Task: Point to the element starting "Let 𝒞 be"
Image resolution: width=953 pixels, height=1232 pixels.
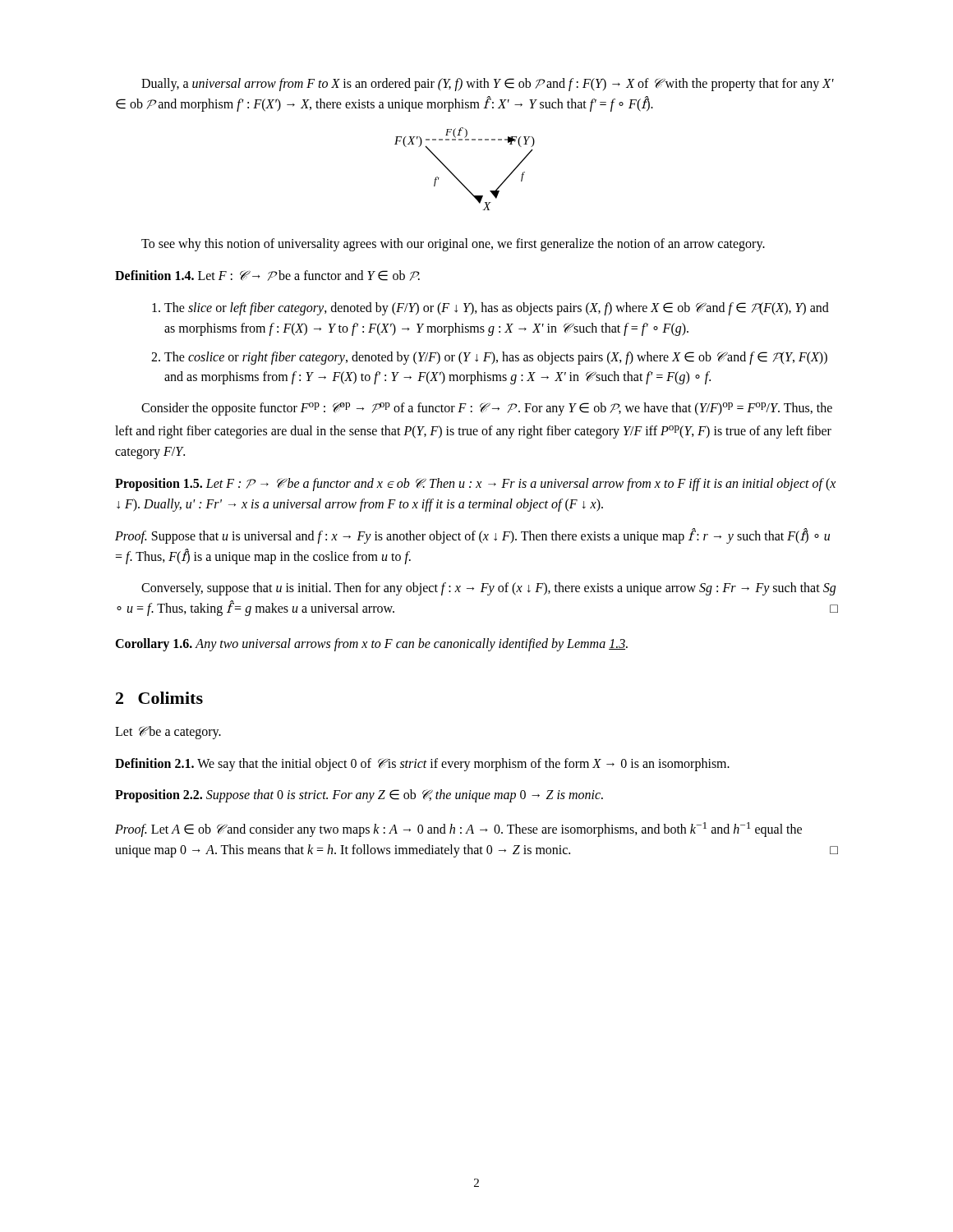Action: 168,731
